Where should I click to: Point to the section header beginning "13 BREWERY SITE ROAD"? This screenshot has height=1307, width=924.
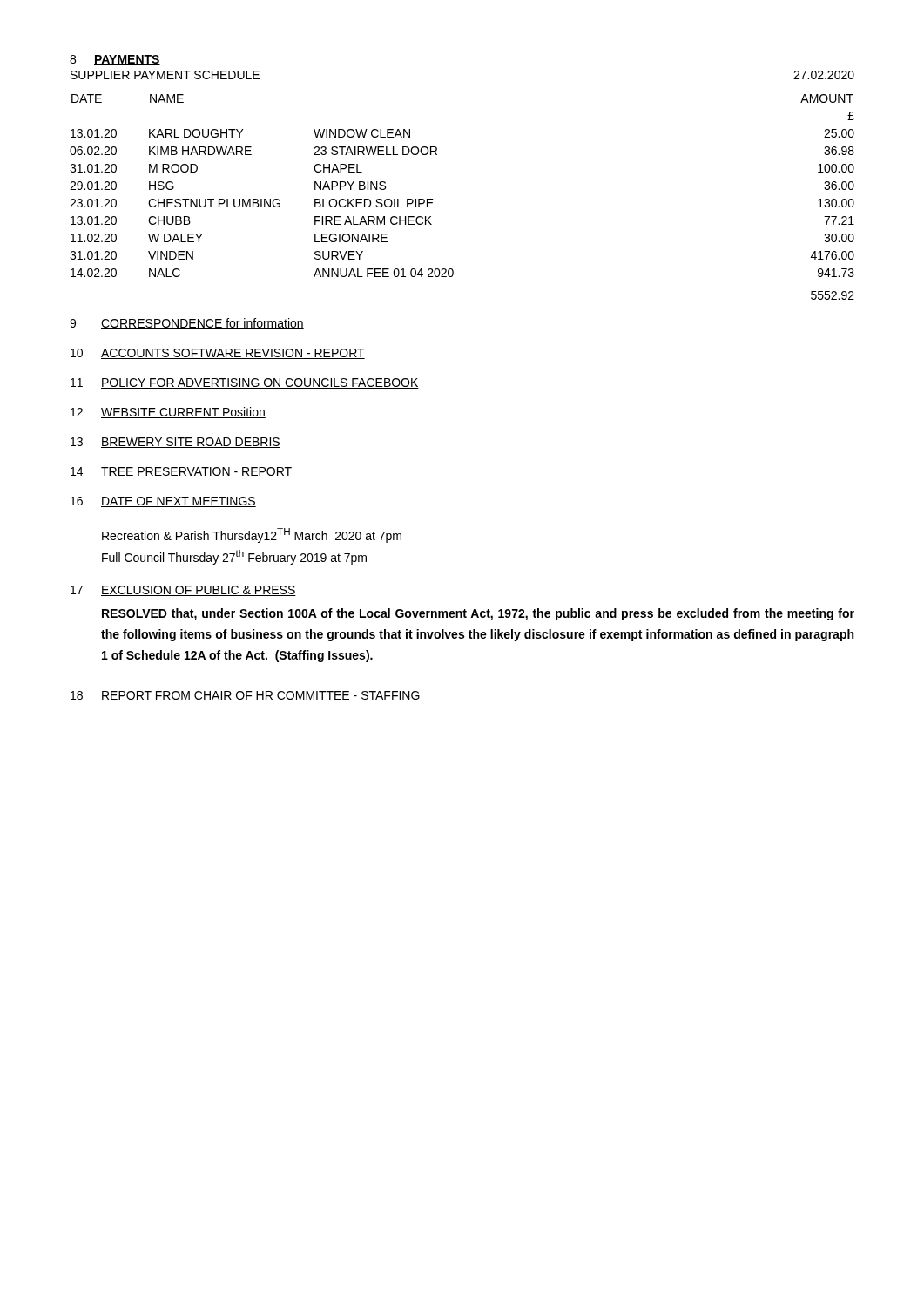[x=175, y=442]
